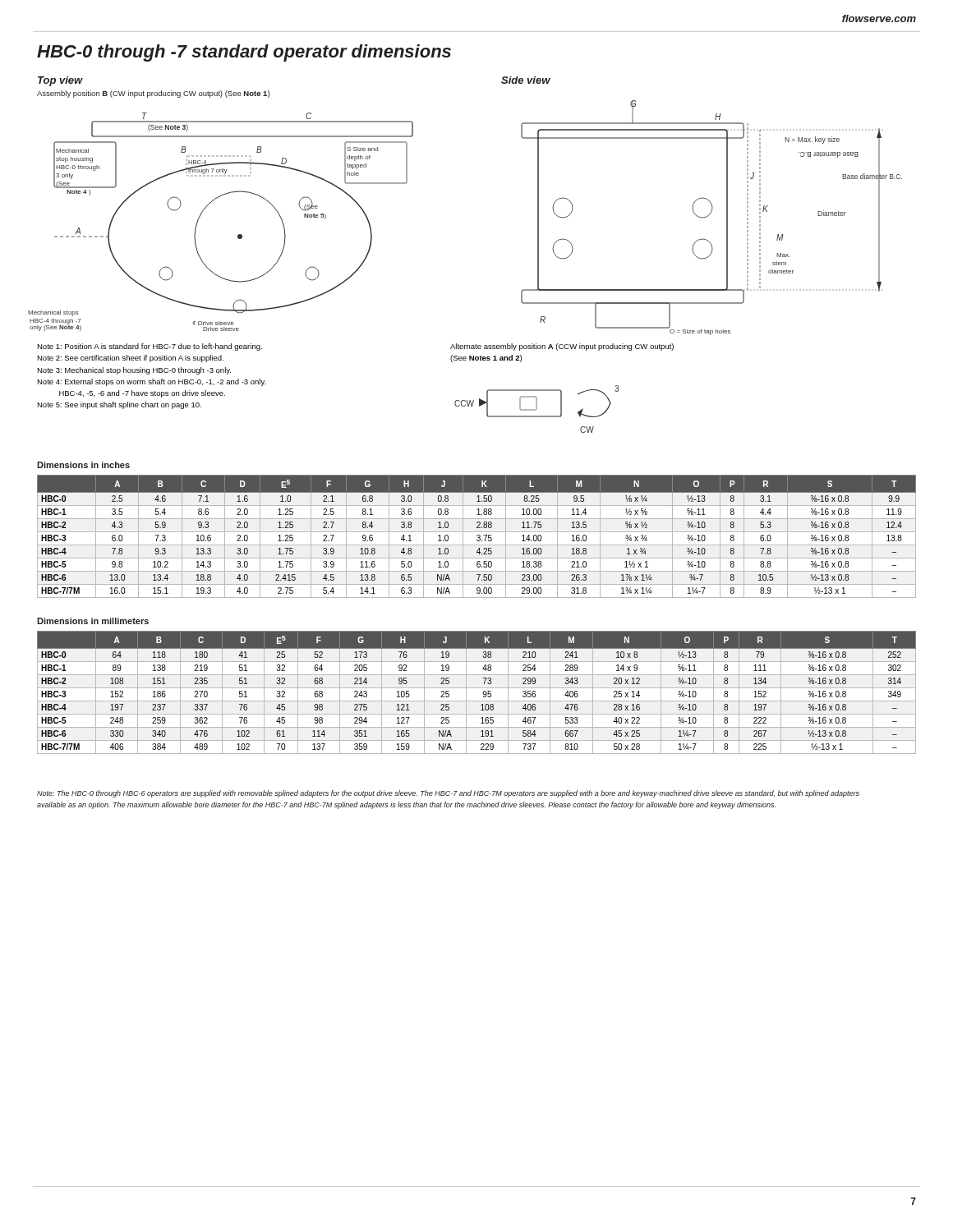953x1232 pixels.
Task: Navigate to the region starting "Side view"
Action: (x=525, y=80)
